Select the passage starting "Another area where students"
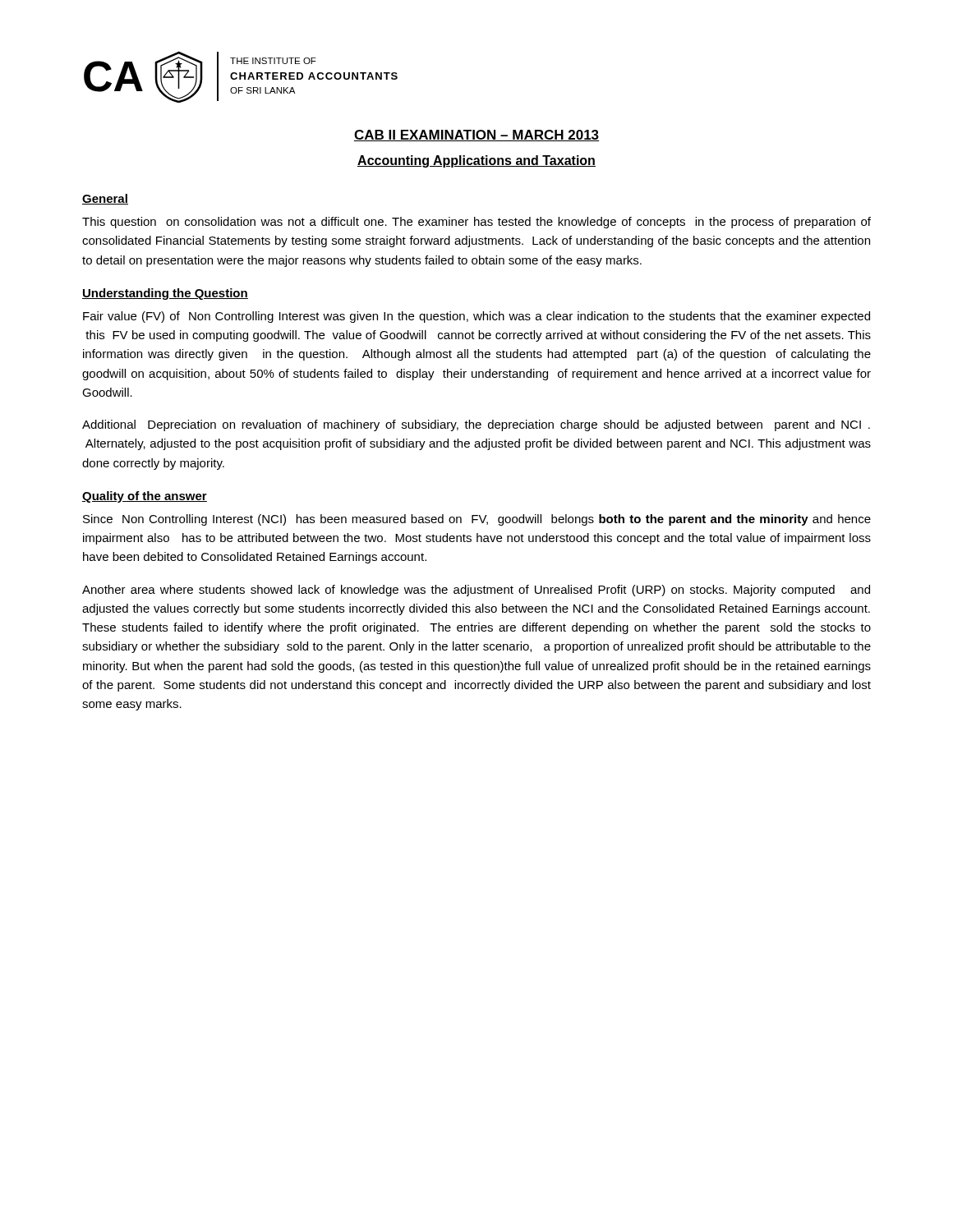Image resolution: width=953 pixels, height=1232 pixels. click(476, 646)
